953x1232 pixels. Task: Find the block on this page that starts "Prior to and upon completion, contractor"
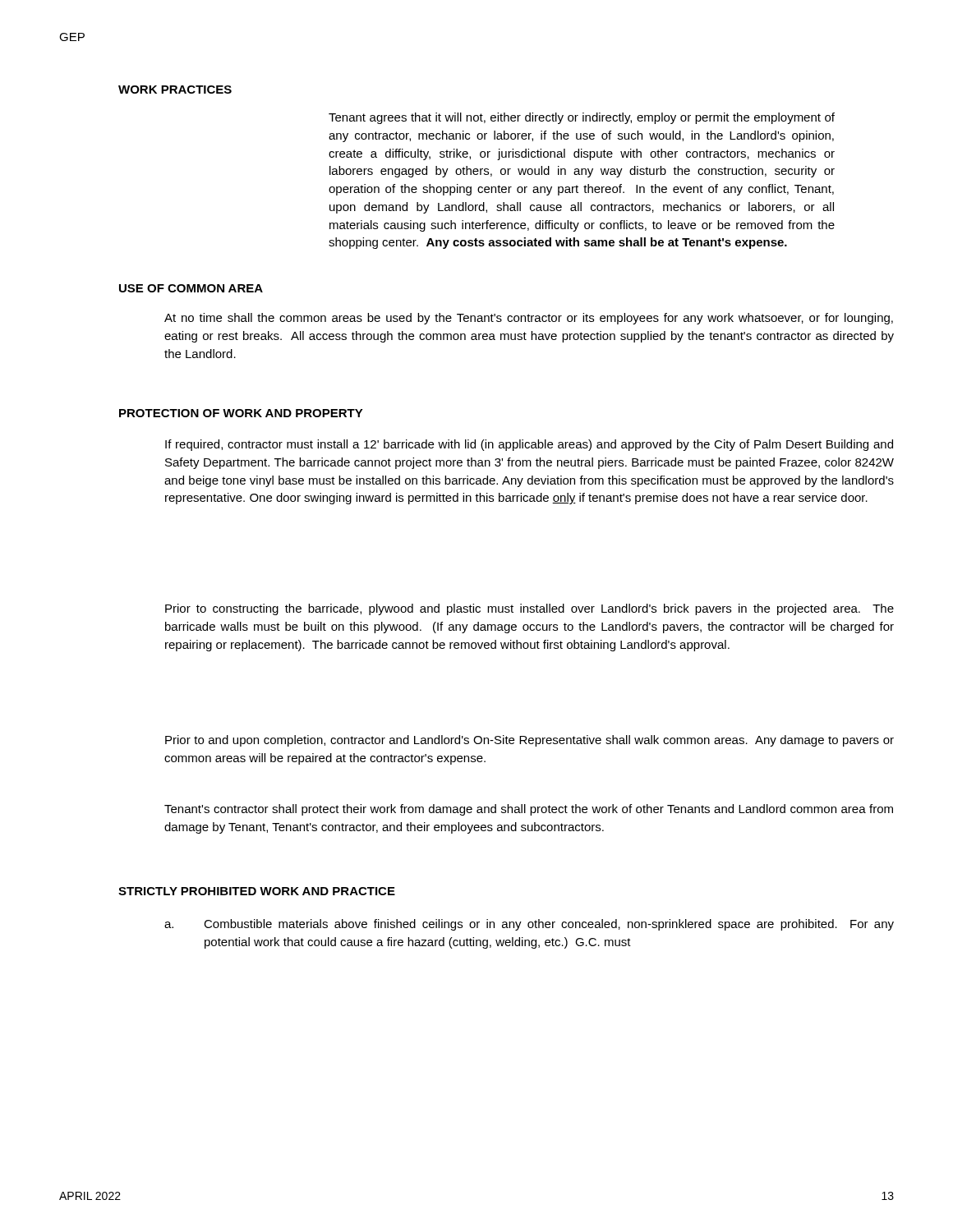pyautogui.click(x=529, y=749)
